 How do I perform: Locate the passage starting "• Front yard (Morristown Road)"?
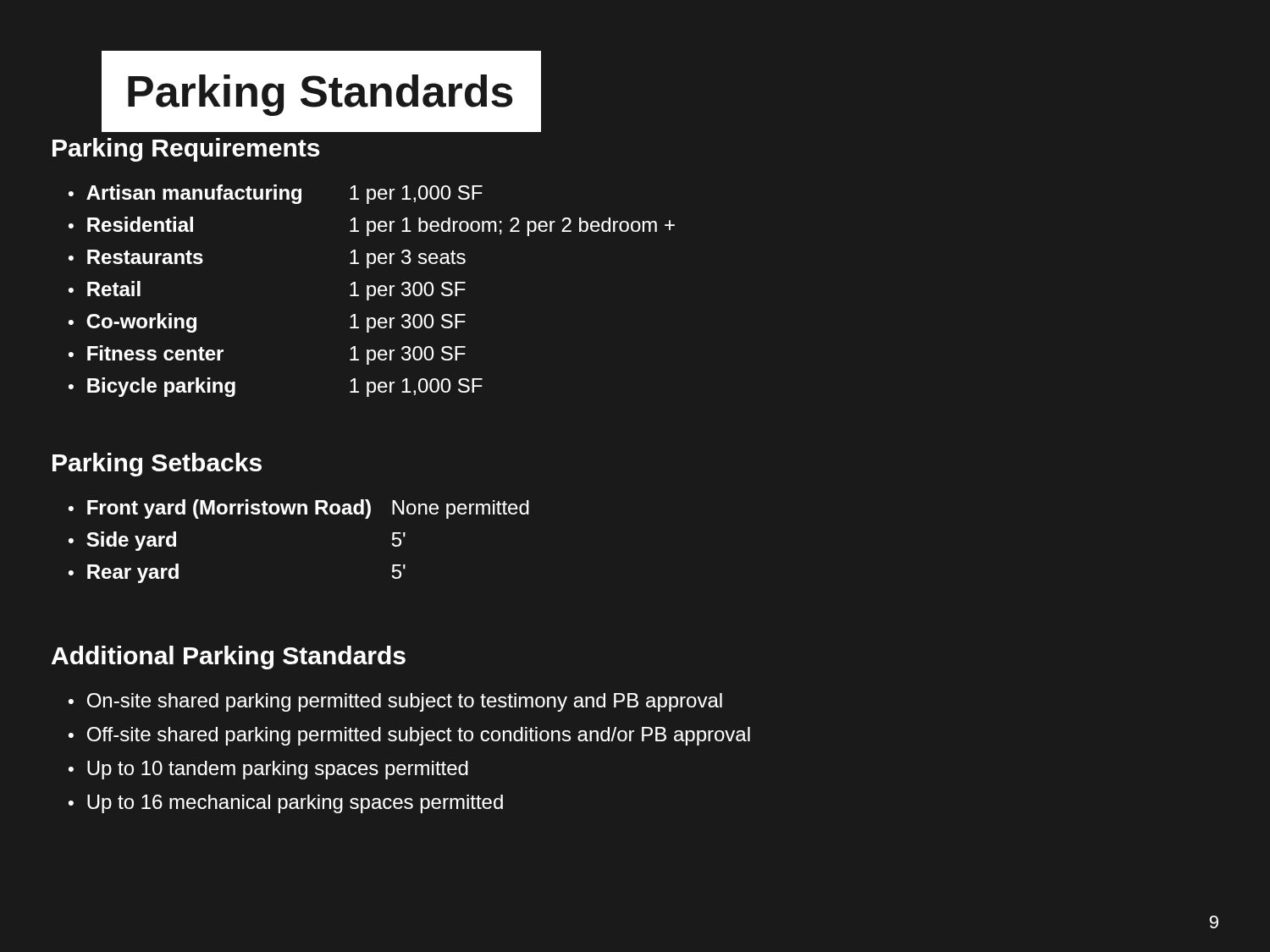coord(299,508)
